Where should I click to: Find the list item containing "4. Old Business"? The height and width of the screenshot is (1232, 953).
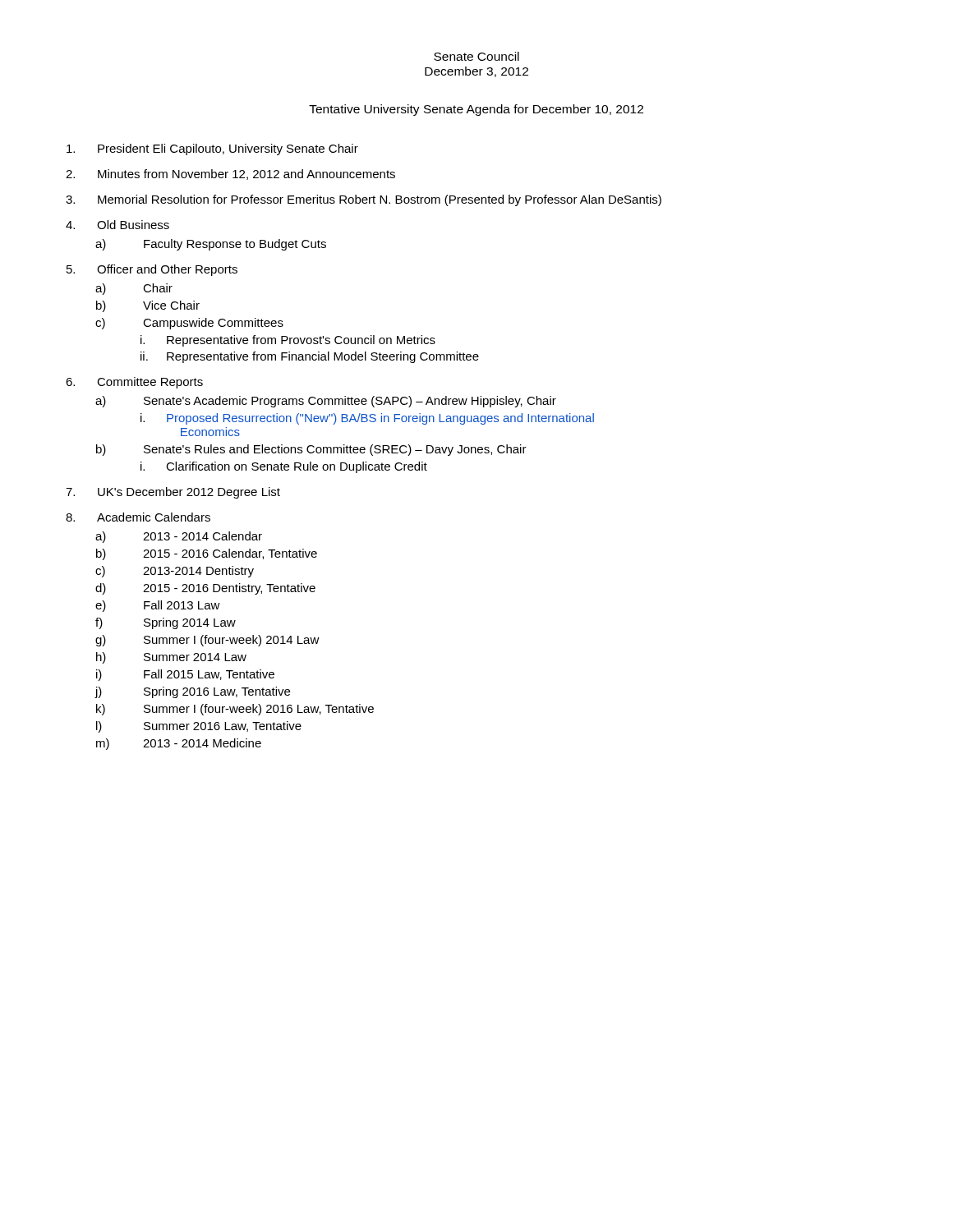pos(117,225)
